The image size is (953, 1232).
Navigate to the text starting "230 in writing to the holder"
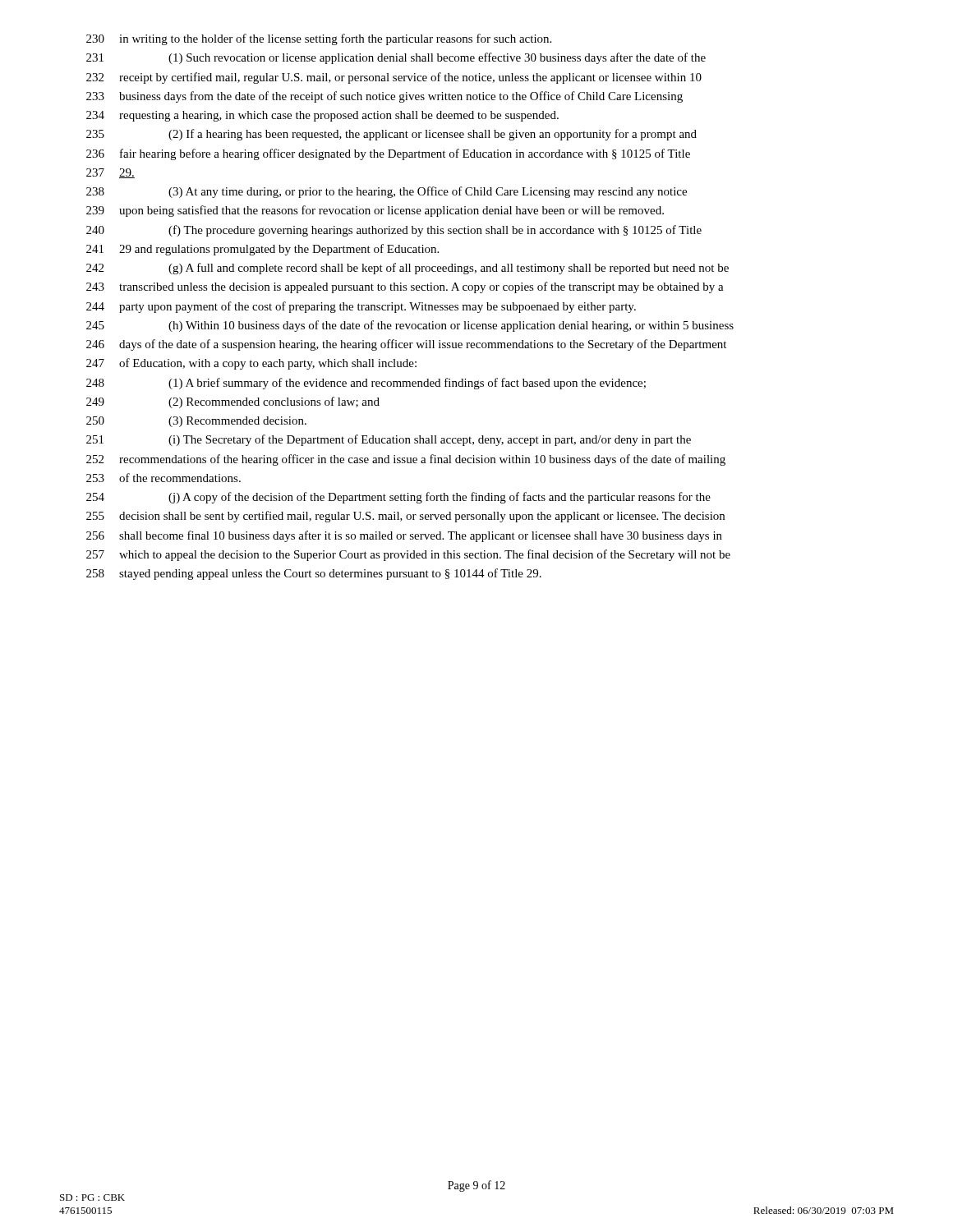click(476, 39)
